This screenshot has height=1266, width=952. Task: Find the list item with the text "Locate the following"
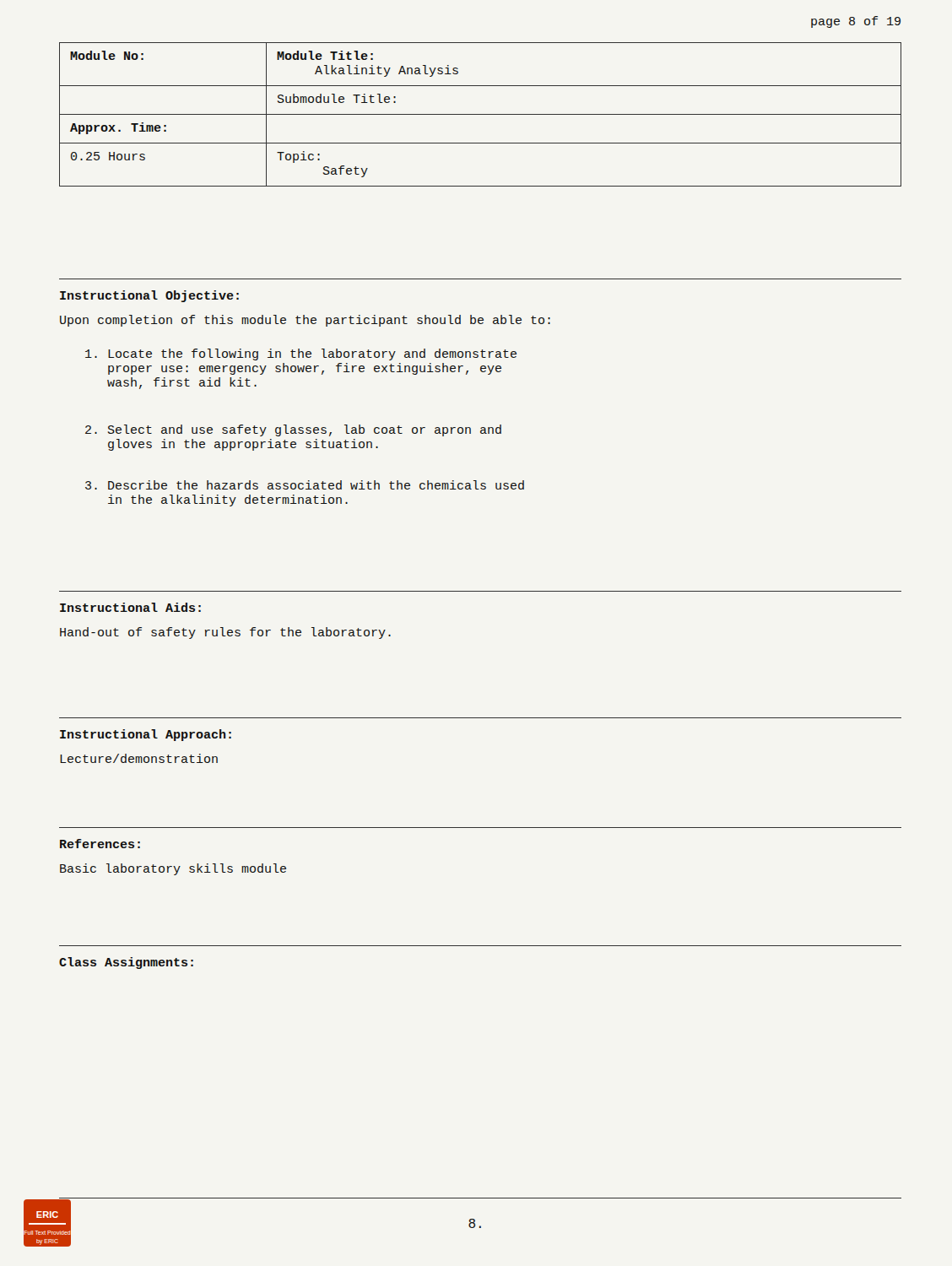click(x=301, y=369)
